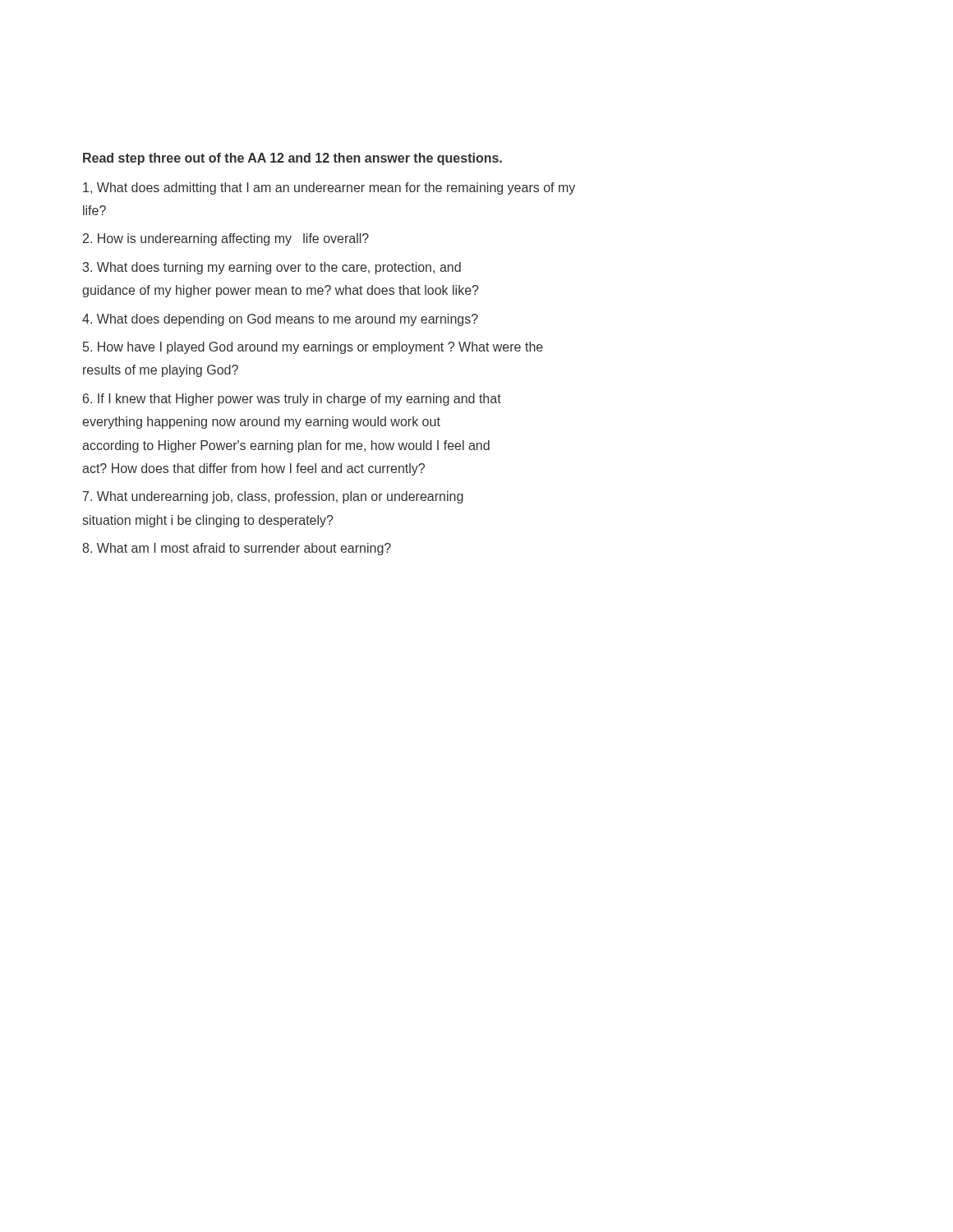This screenshot has height=1232, width=953.
Task: Find the section header on this page that starts "Read step three out of the"
Action: tap(292, 158)
